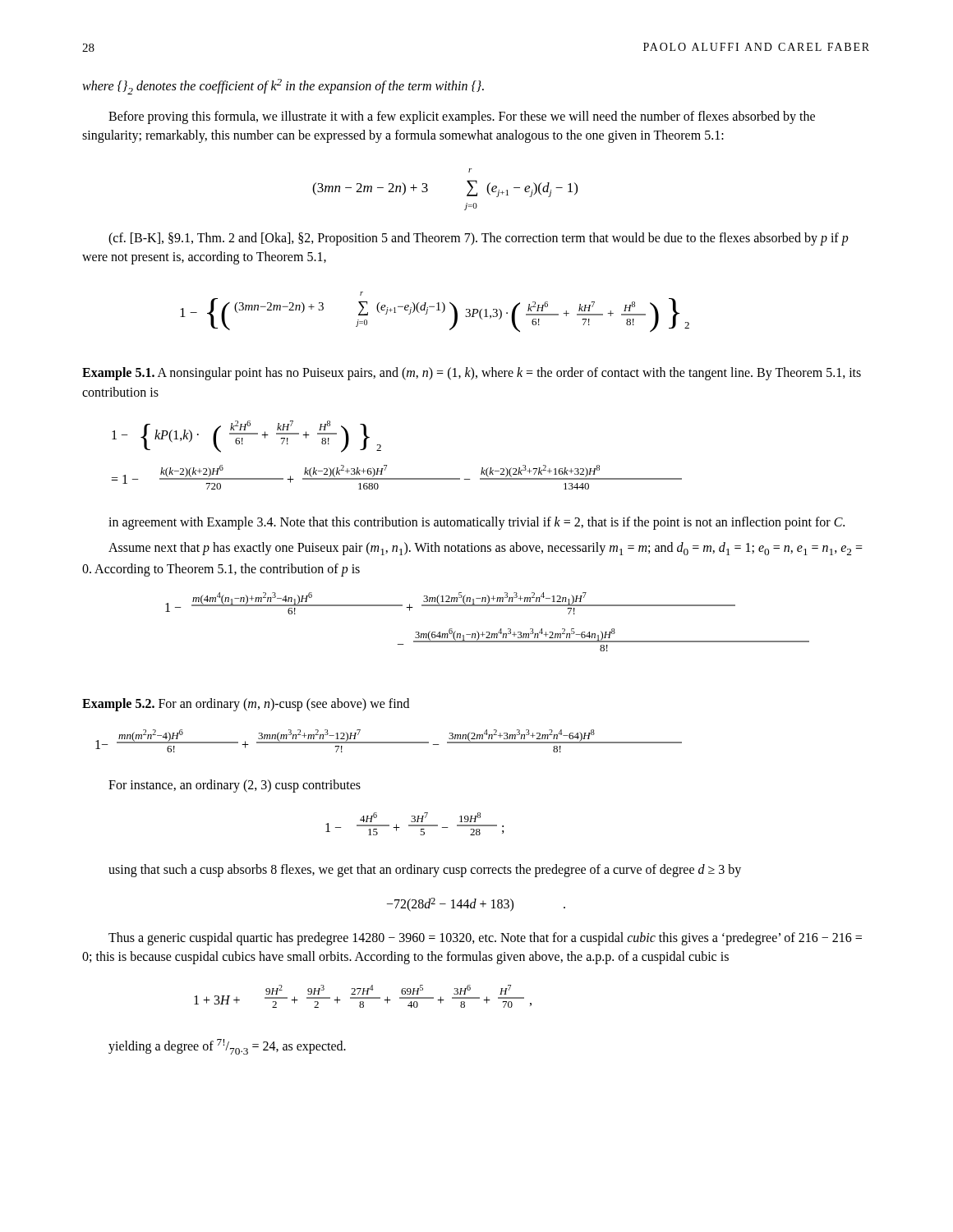The height and width of the screenshot is (1232, 953).
Task: Locate the formula that says "−72(28d2 − 144d + 183)"
Action: pyautogui.click(x=476, y=904)
